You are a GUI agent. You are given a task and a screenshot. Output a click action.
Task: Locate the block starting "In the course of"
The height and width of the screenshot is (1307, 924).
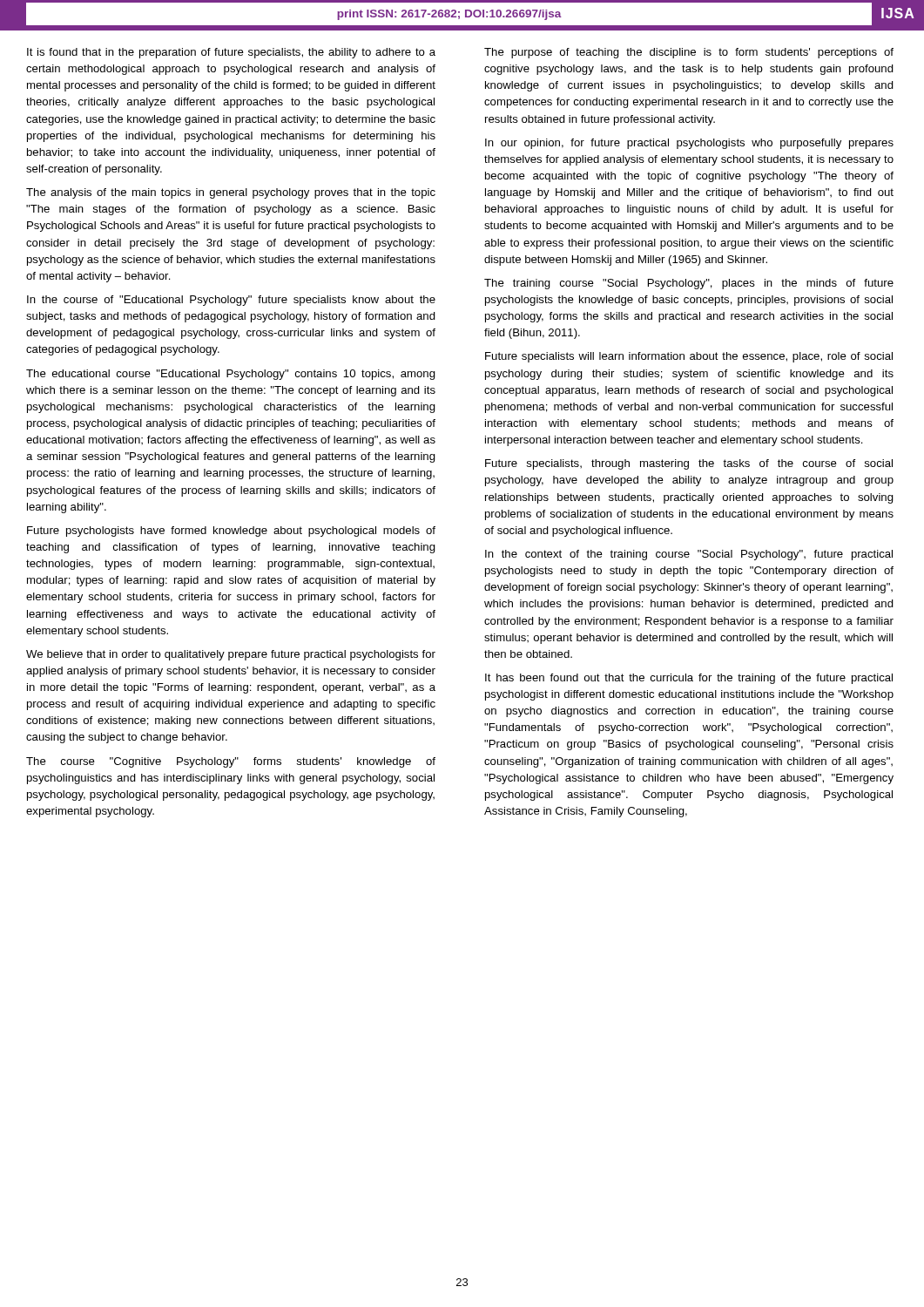[231, 324]
